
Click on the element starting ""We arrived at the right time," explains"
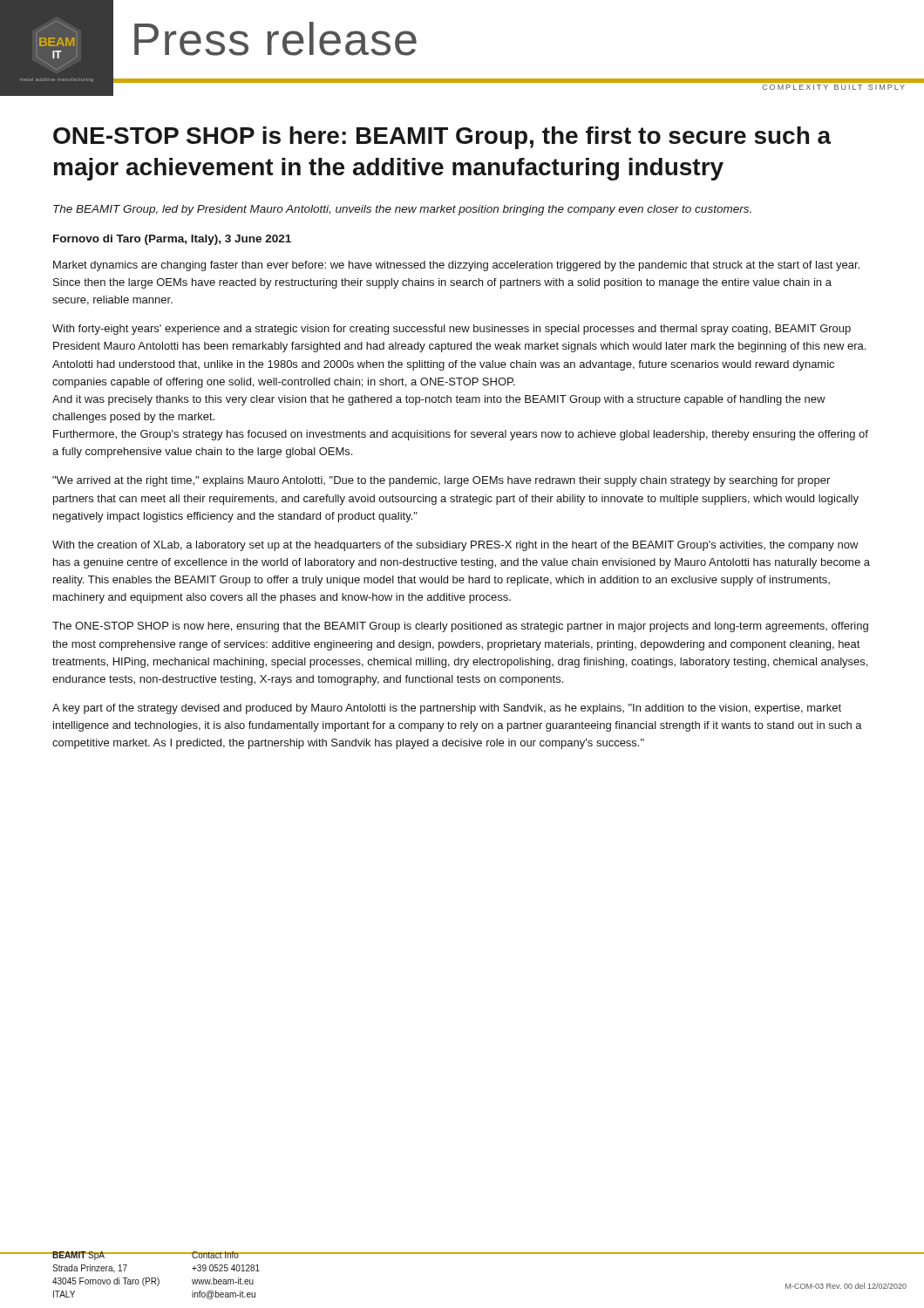click(455, 498)
